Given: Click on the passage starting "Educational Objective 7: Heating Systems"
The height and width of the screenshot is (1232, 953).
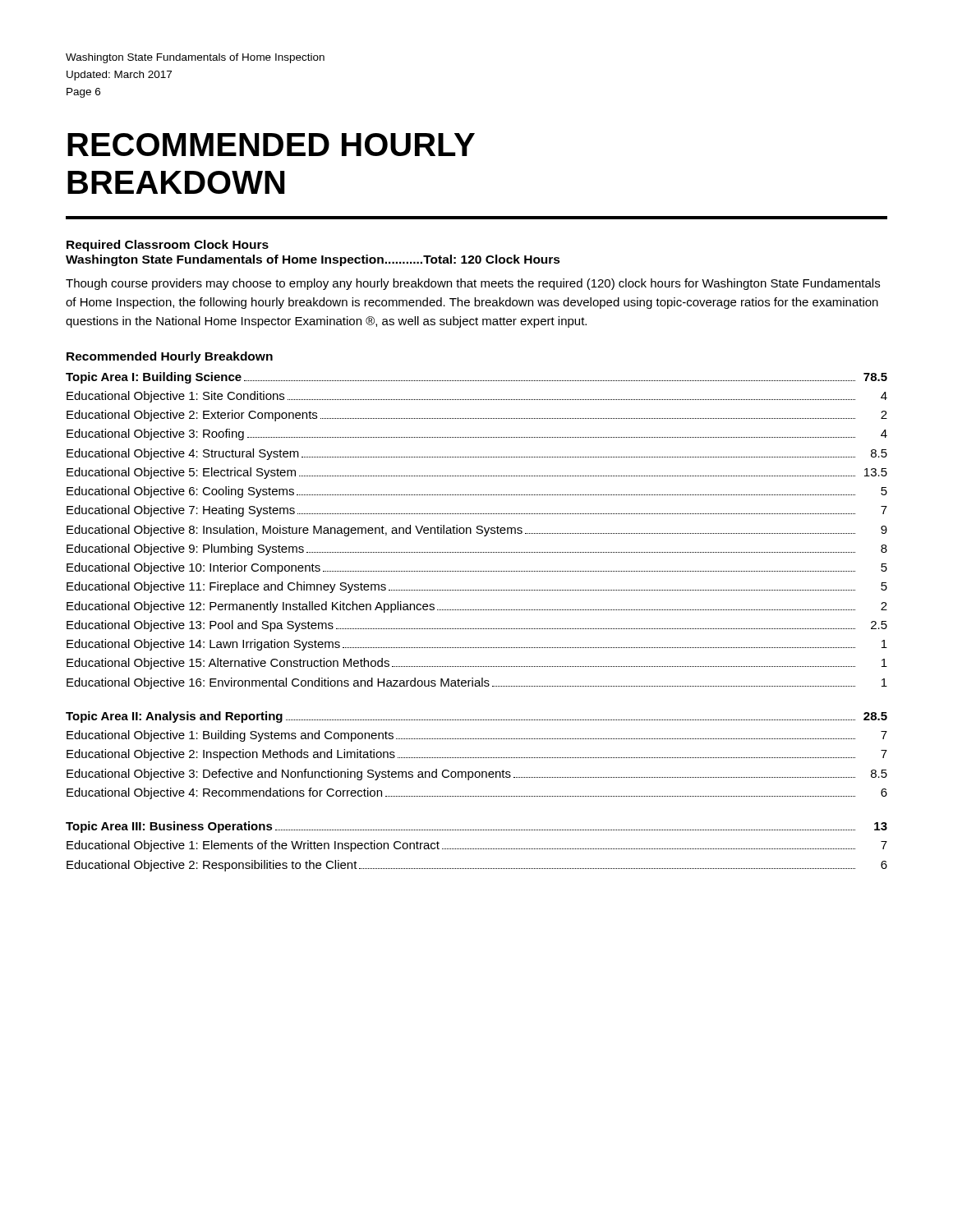Looking at the screenshot, I should (x=476, y=510).
